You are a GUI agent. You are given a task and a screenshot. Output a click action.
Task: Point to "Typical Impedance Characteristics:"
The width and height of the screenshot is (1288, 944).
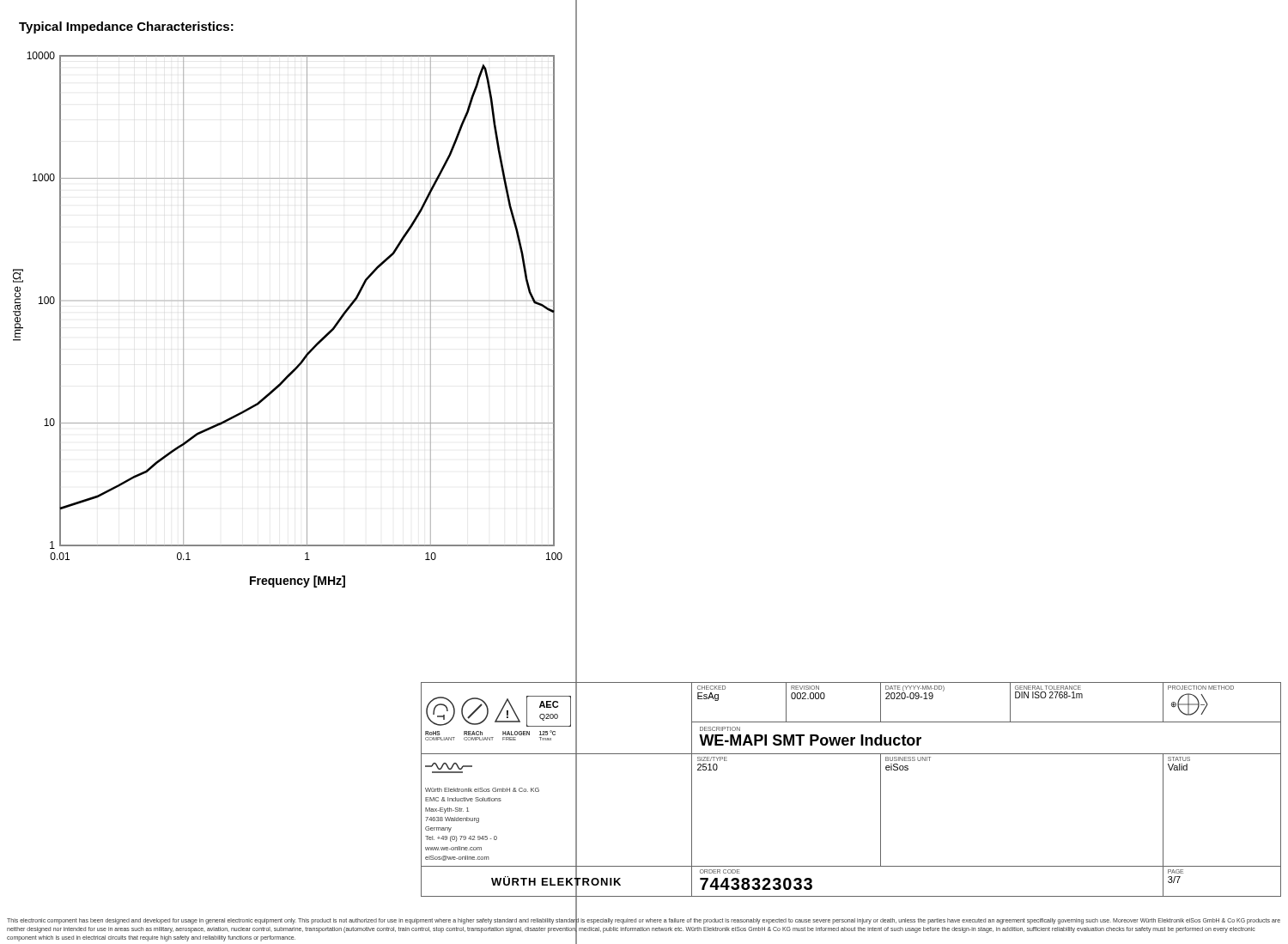pyautogui.click(x=127, y=26)
